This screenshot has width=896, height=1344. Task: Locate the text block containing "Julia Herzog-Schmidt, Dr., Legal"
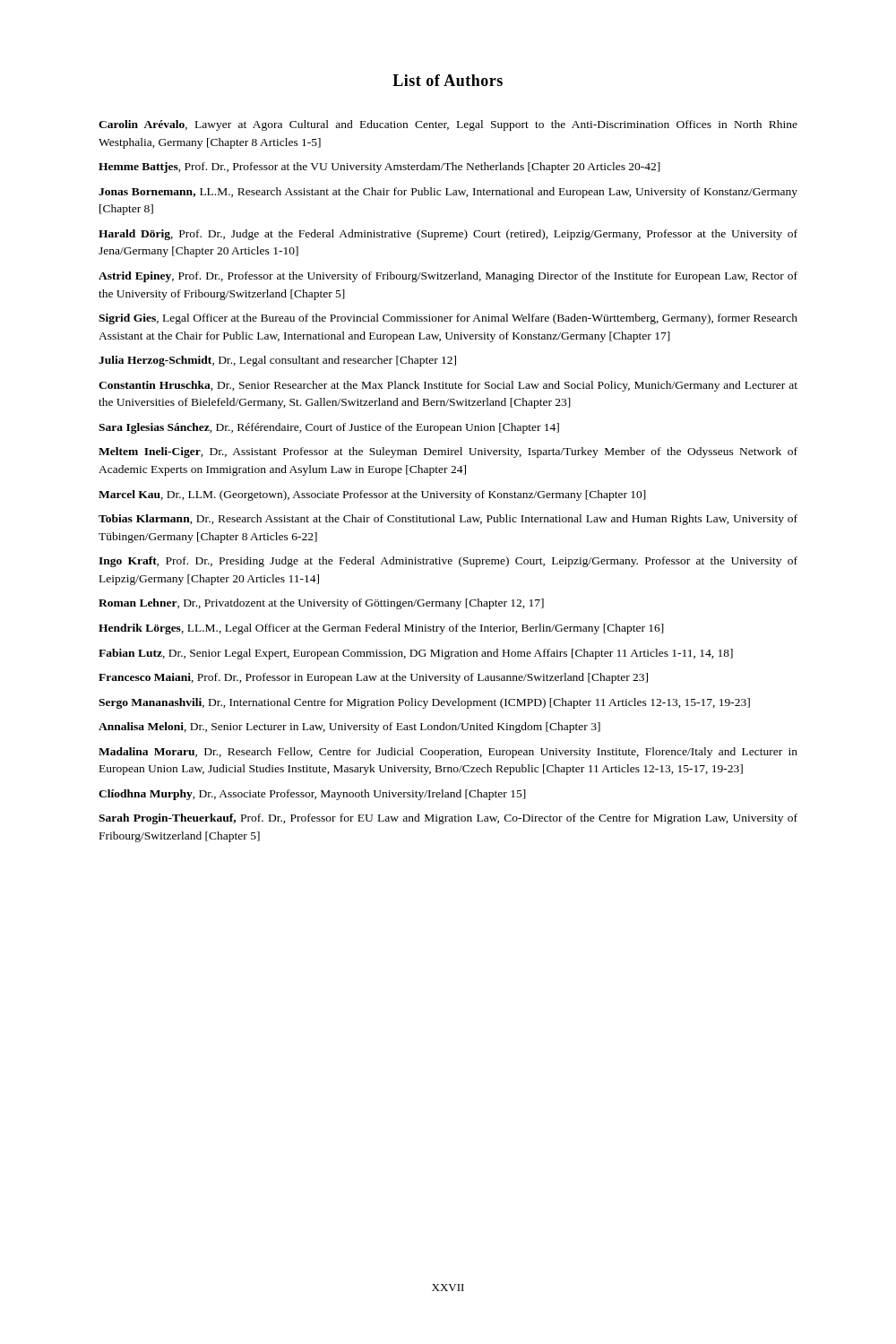[278, 360]
